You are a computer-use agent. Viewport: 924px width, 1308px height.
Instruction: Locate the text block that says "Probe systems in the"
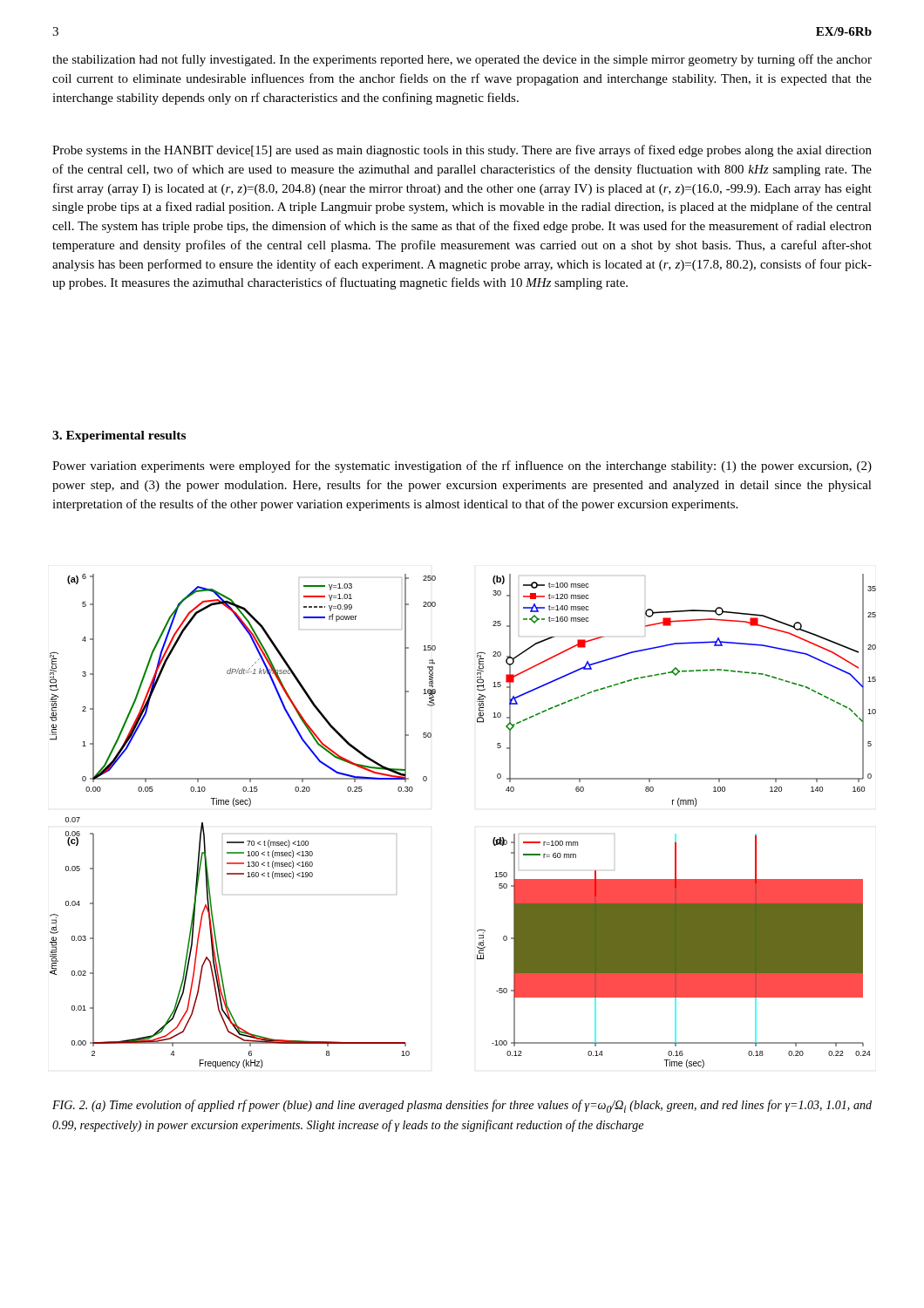(x=462, y=216)
